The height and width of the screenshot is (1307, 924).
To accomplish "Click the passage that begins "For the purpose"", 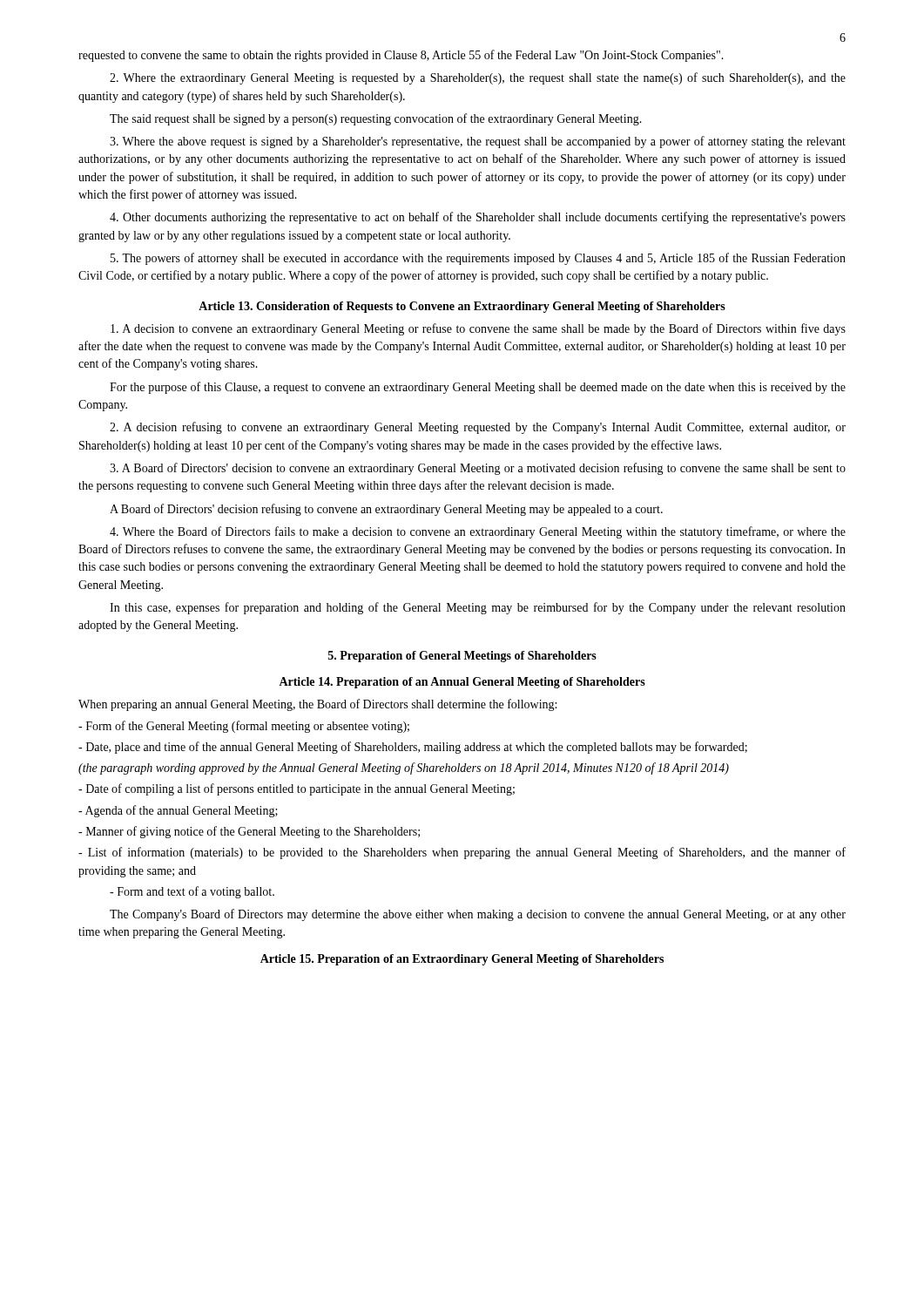I will tap(462, 396).
